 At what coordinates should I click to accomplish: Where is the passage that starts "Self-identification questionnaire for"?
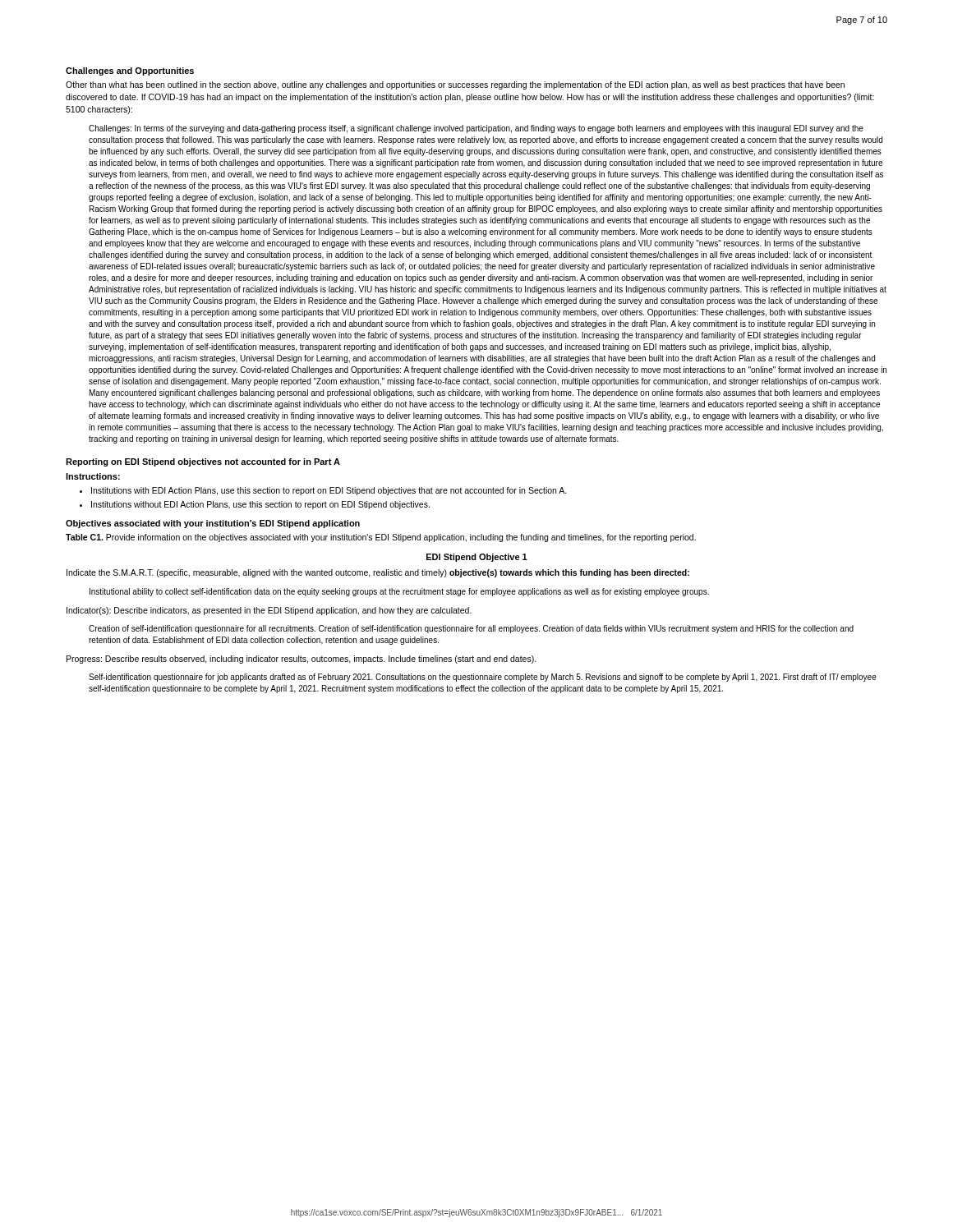click(483, 683)
